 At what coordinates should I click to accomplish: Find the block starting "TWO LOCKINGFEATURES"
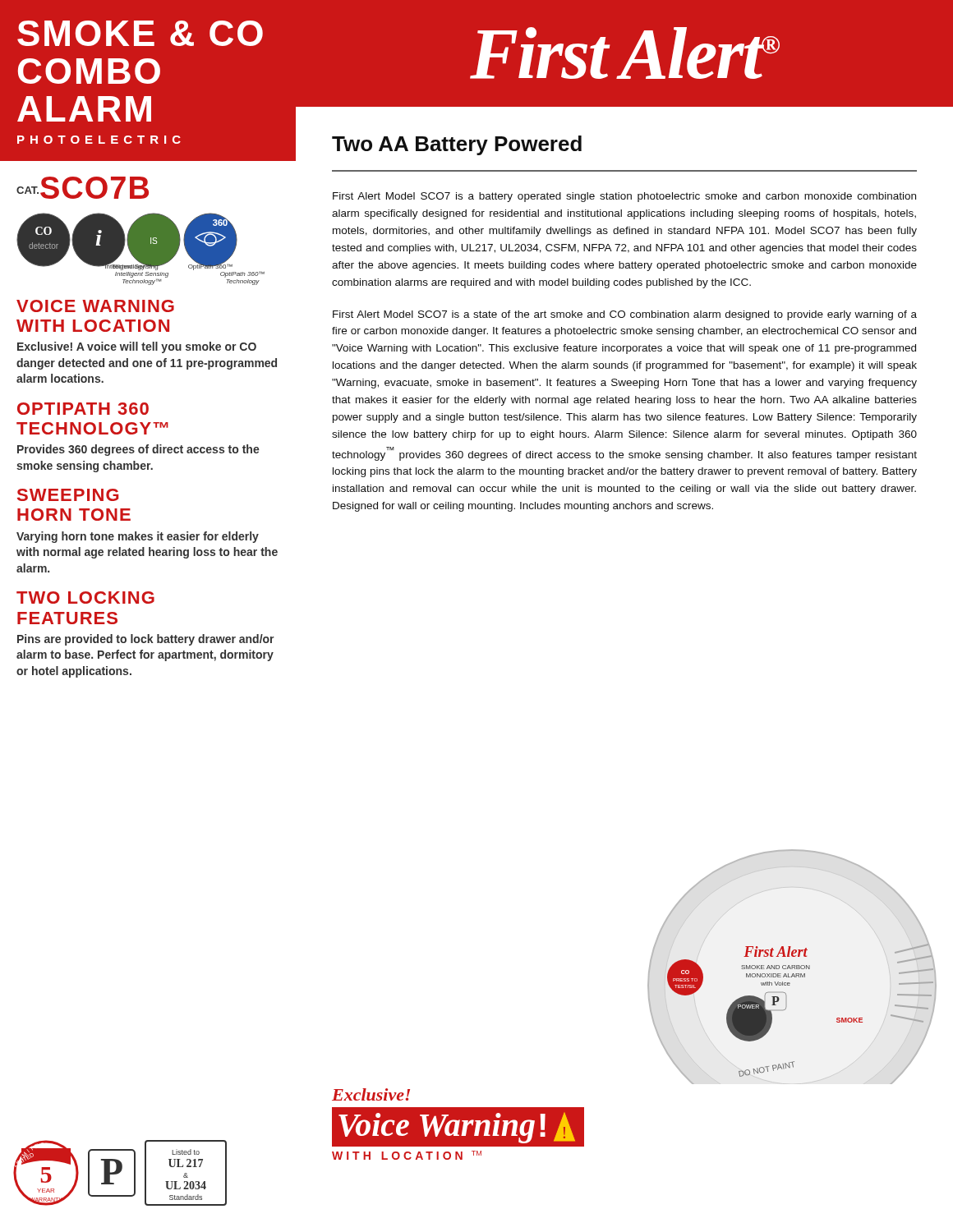click(148, 608)
